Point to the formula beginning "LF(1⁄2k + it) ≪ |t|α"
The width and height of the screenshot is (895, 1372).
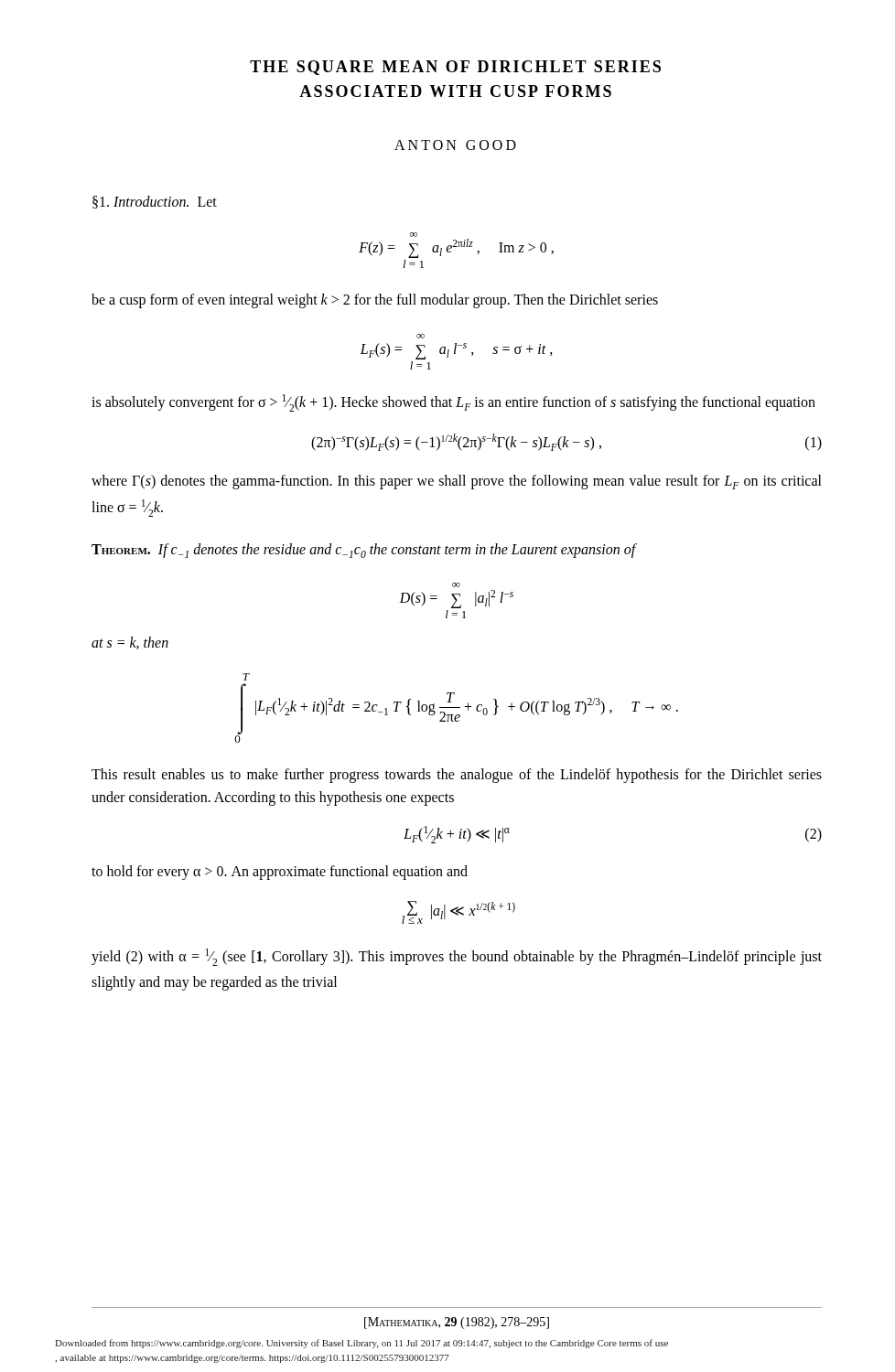[460, 835]
